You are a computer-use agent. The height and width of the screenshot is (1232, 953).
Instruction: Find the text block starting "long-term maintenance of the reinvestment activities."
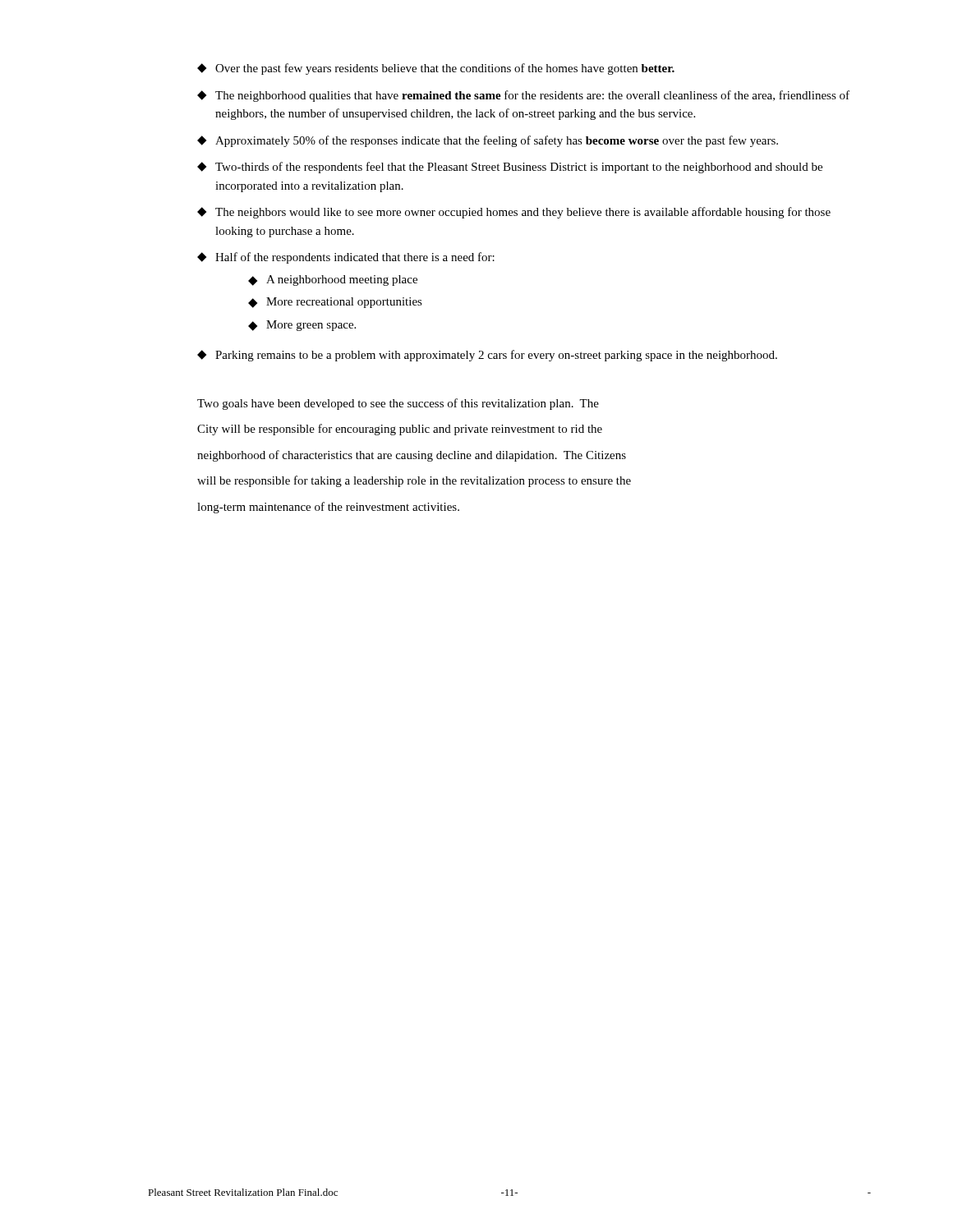[x=329, y=506]
